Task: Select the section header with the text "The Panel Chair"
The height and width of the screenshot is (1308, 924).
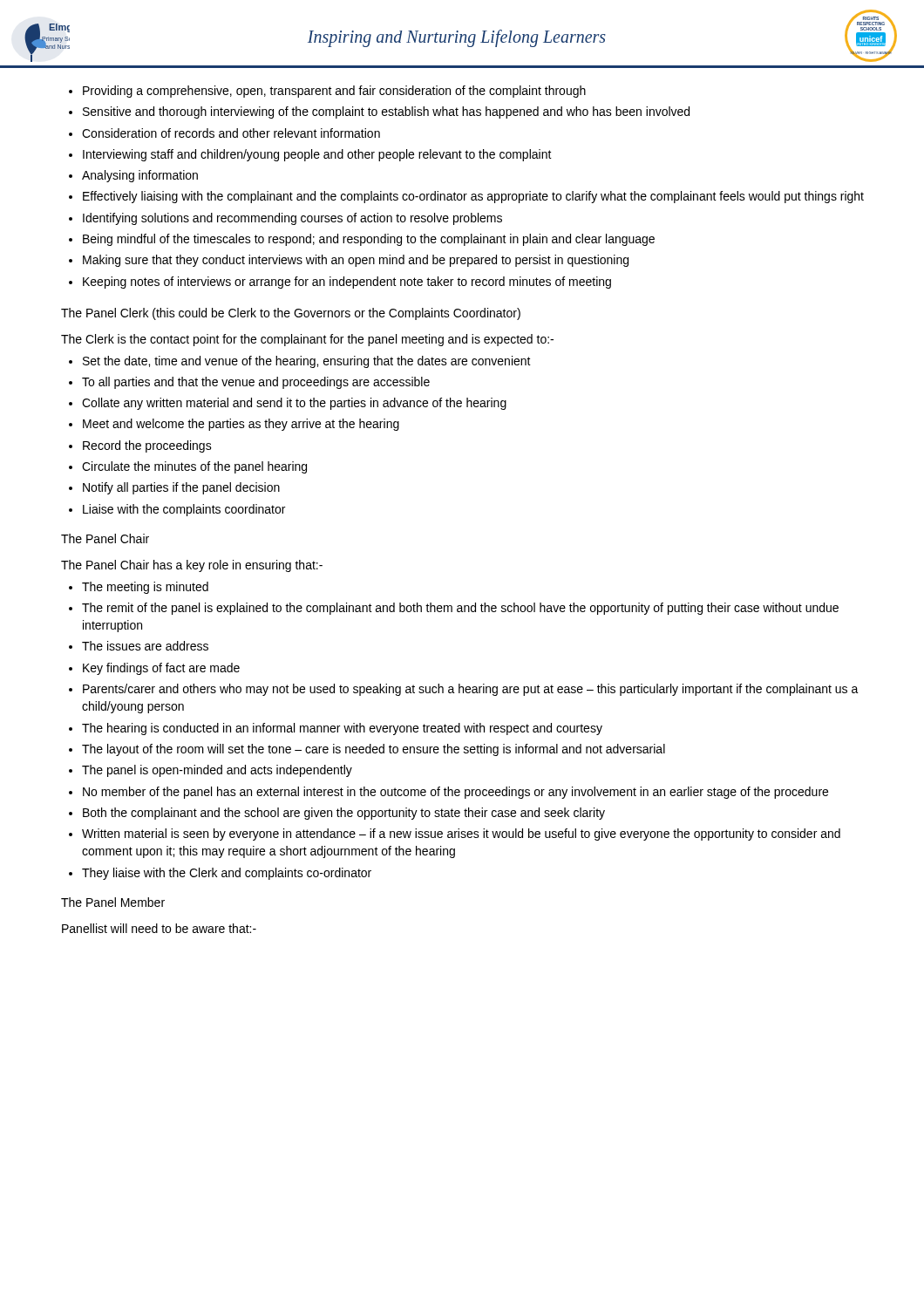Action: tap(105, 539)
